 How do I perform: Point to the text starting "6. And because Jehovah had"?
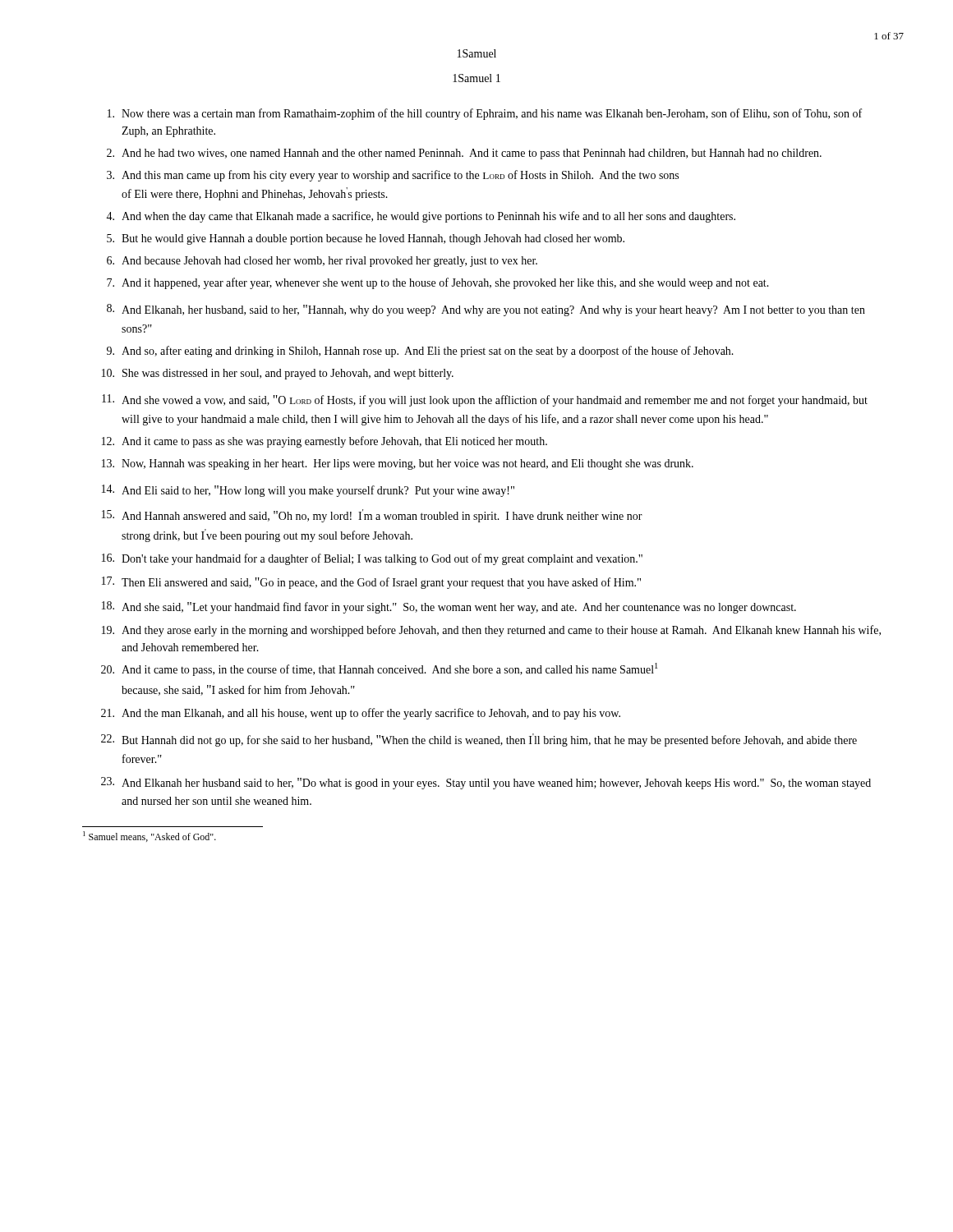(485, 261)
